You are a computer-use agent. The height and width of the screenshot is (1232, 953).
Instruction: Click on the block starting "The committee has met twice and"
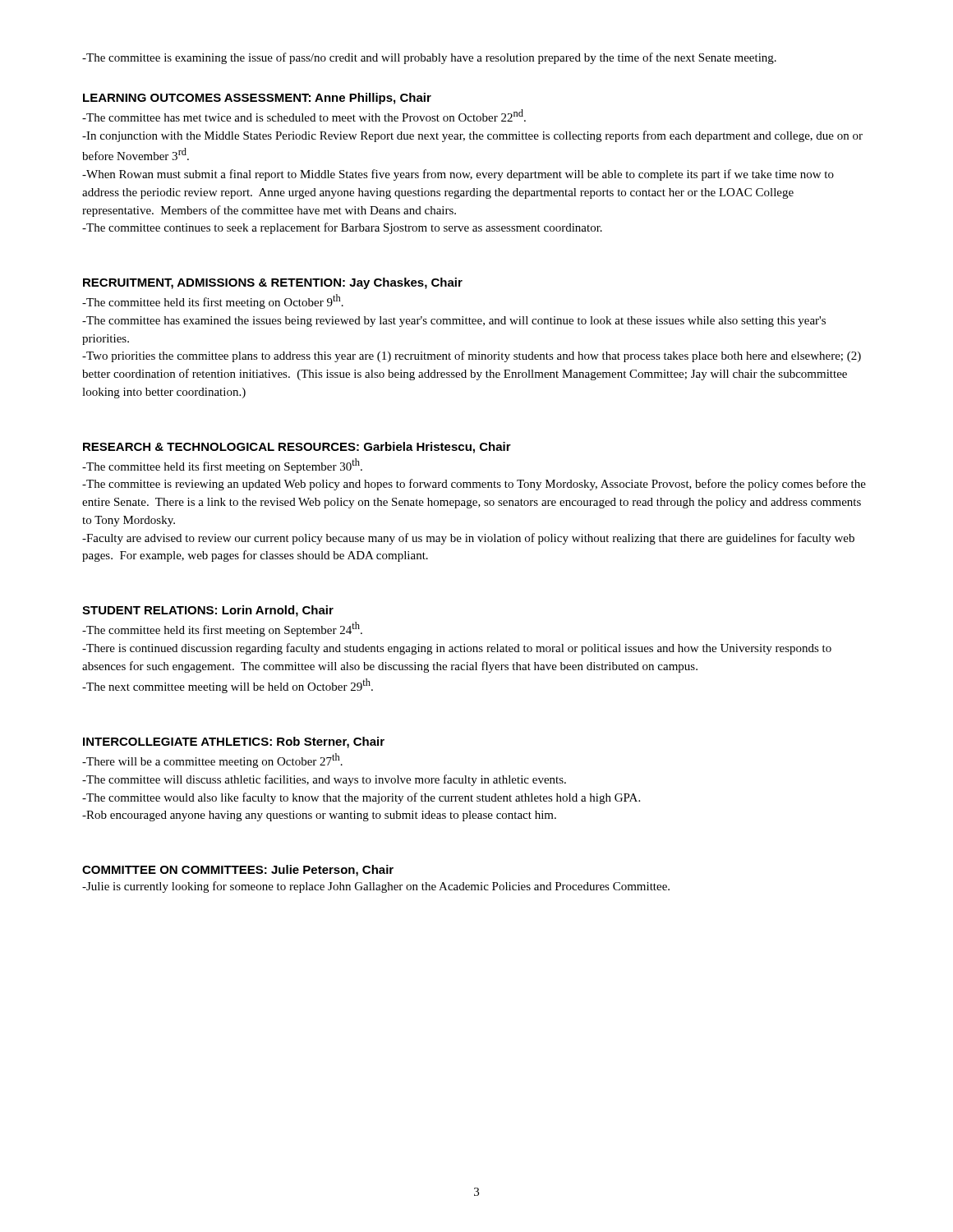(472, 171)
